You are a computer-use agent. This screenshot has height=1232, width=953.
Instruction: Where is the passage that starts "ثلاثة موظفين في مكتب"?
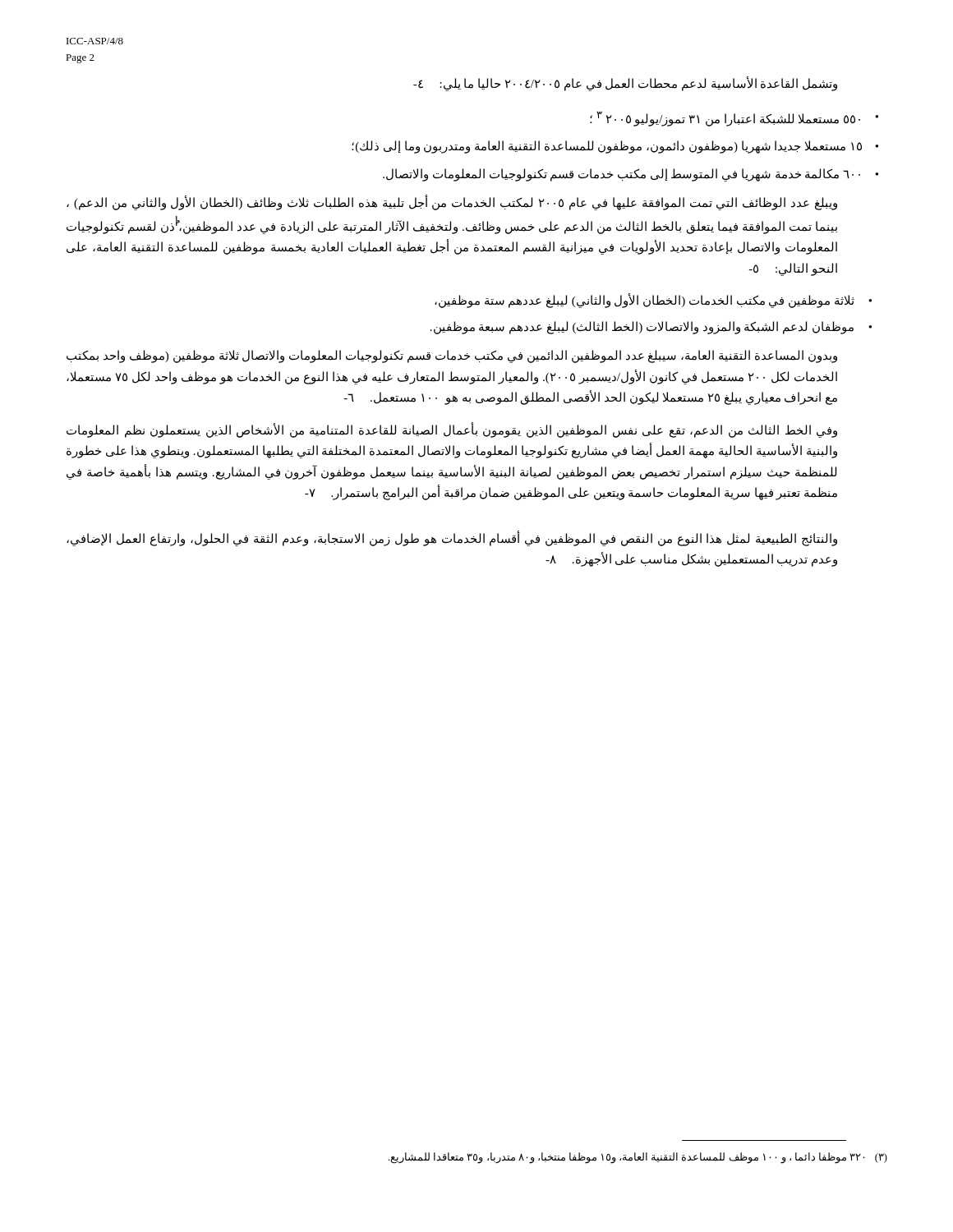click(644, 301)
